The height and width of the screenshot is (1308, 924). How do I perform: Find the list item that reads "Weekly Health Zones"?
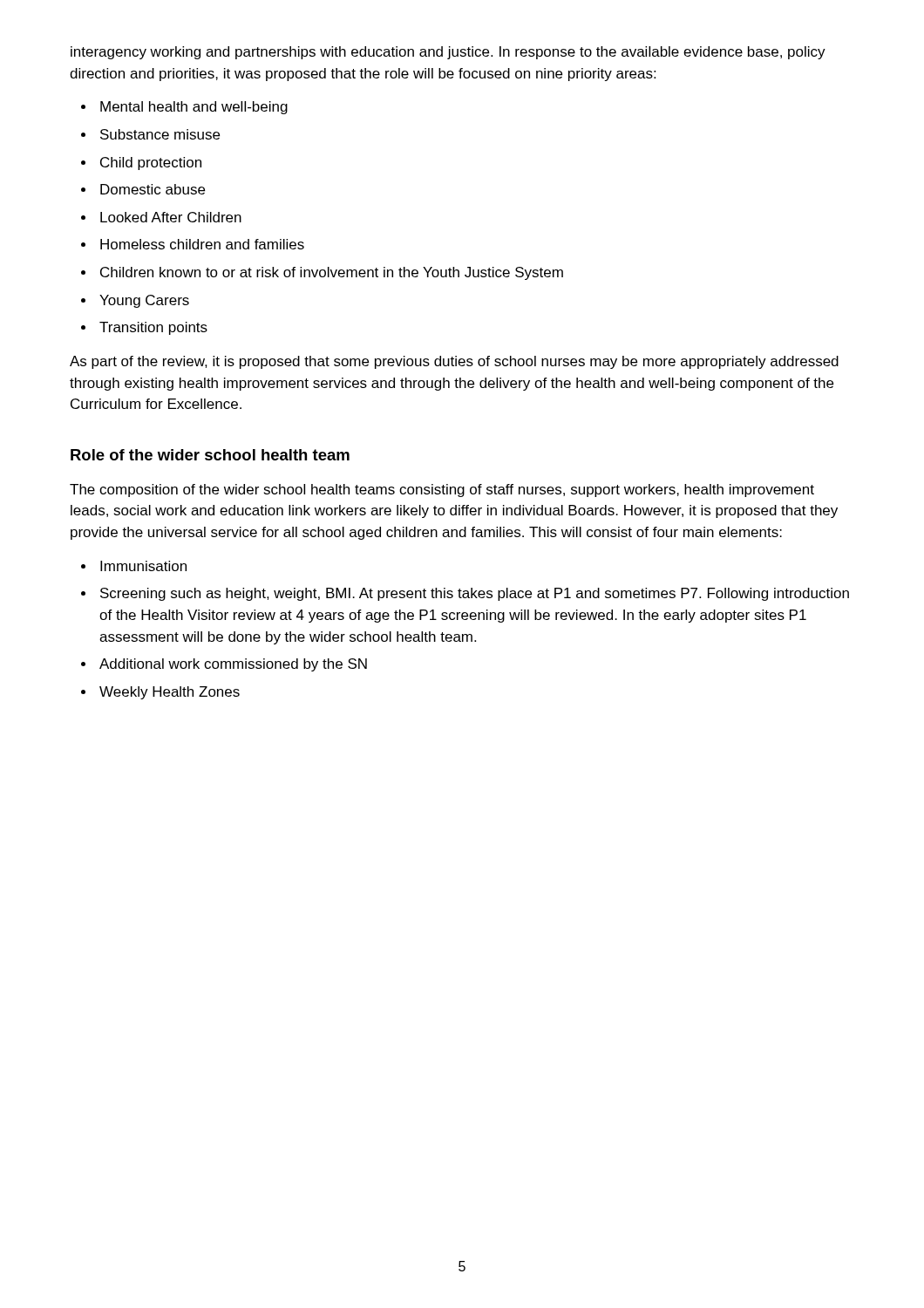click(170, 692)
